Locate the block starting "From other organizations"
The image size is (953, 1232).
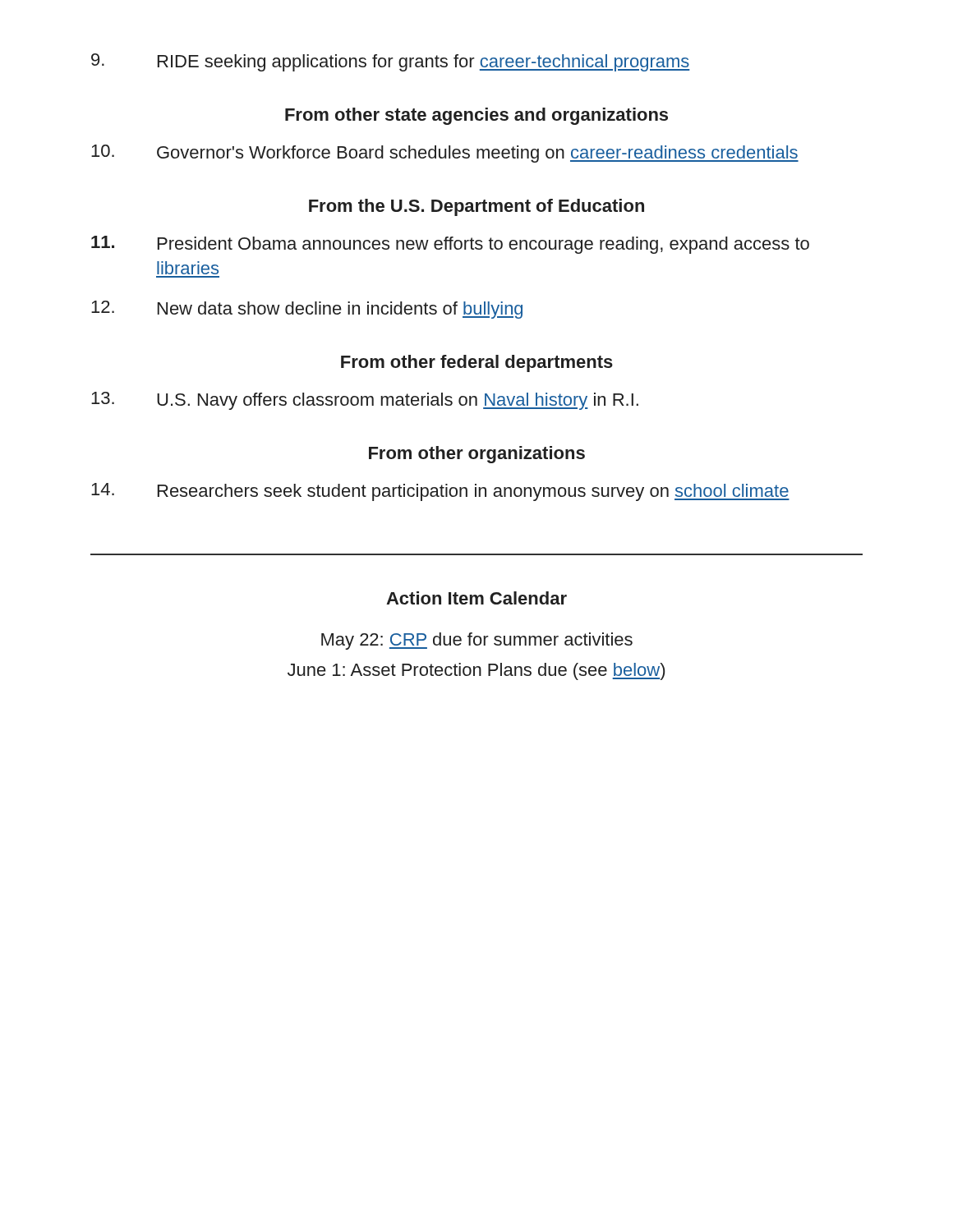point(476,453)
